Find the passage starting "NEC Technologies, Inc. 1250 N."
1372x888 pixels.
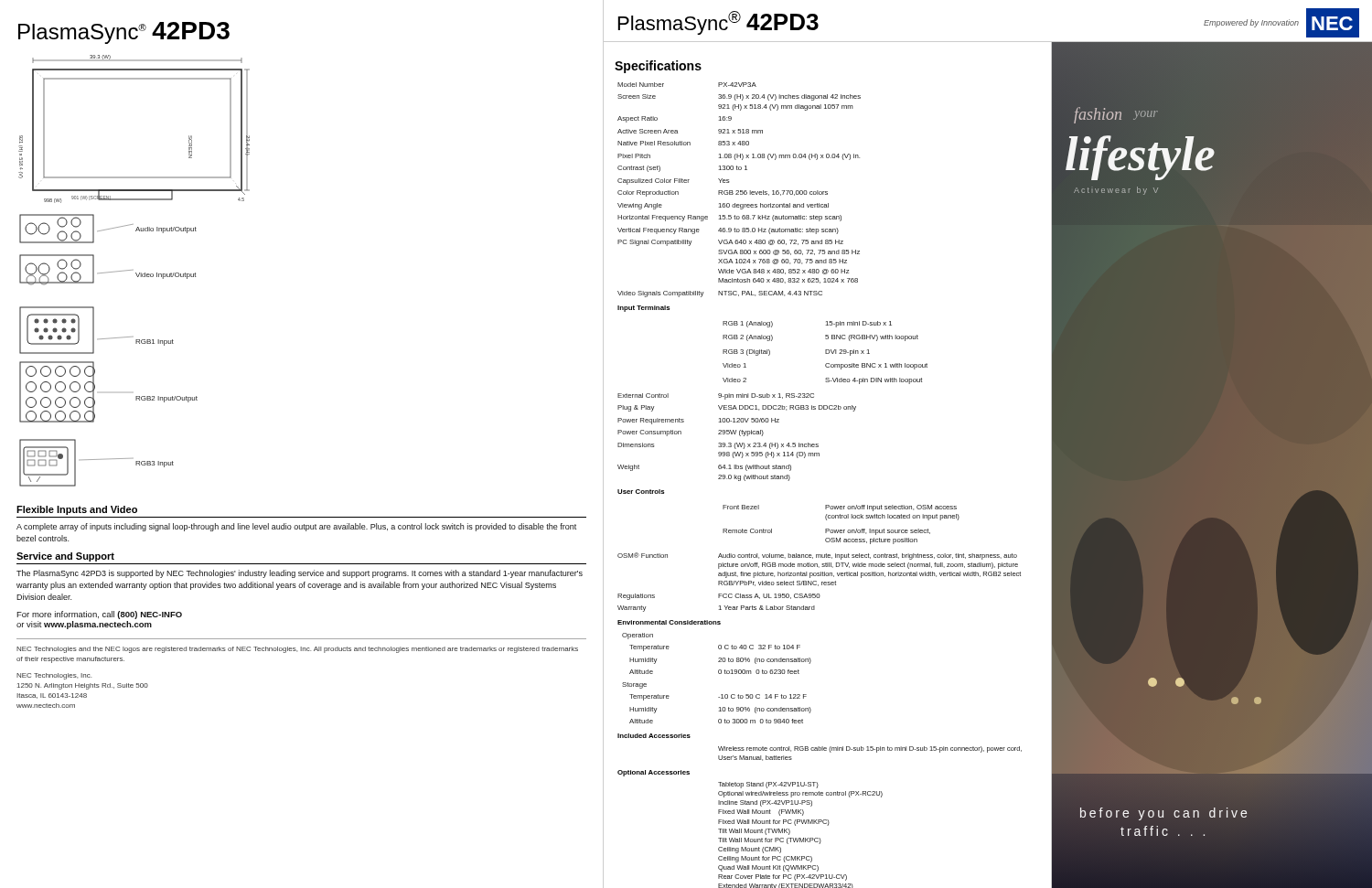tap(82, 690)
